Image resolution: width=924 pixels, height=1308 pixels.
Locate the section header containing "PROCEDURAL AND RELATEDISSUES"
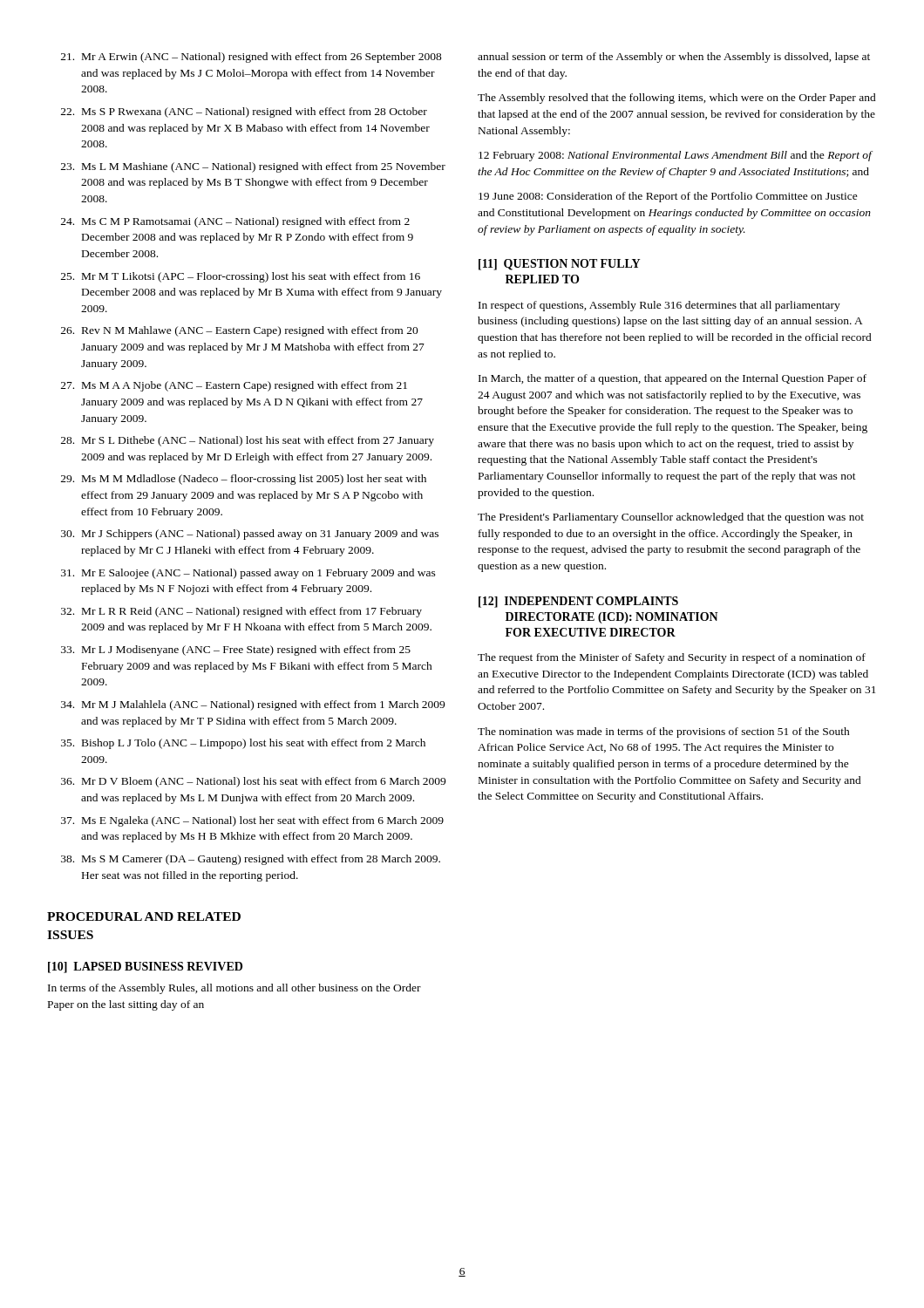144,925
